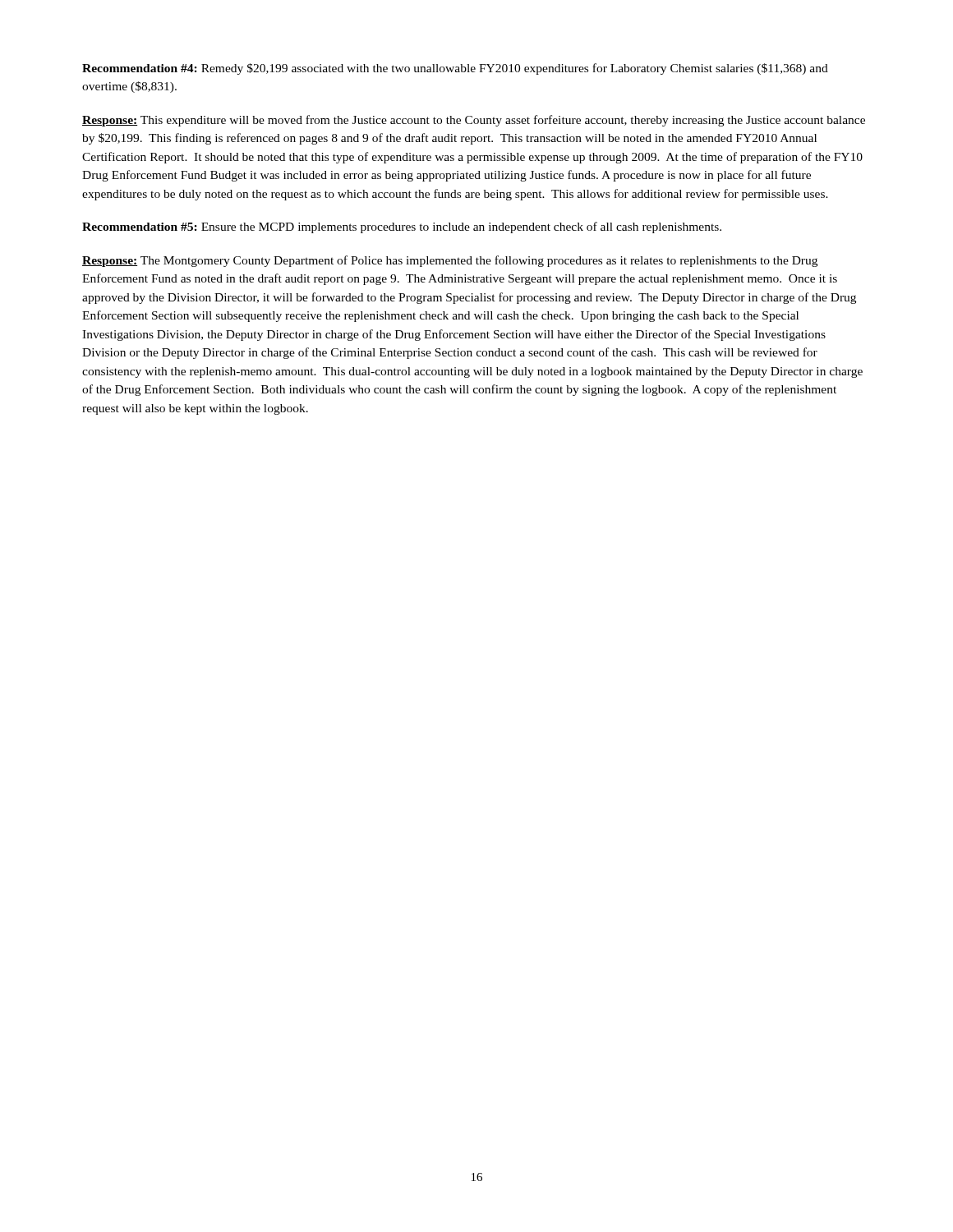The image size is (953, 1232).
Task: Click on the text block starting "Recommendation #4: Remedy $20,199 associated with"
Action: tap(455, 77)
